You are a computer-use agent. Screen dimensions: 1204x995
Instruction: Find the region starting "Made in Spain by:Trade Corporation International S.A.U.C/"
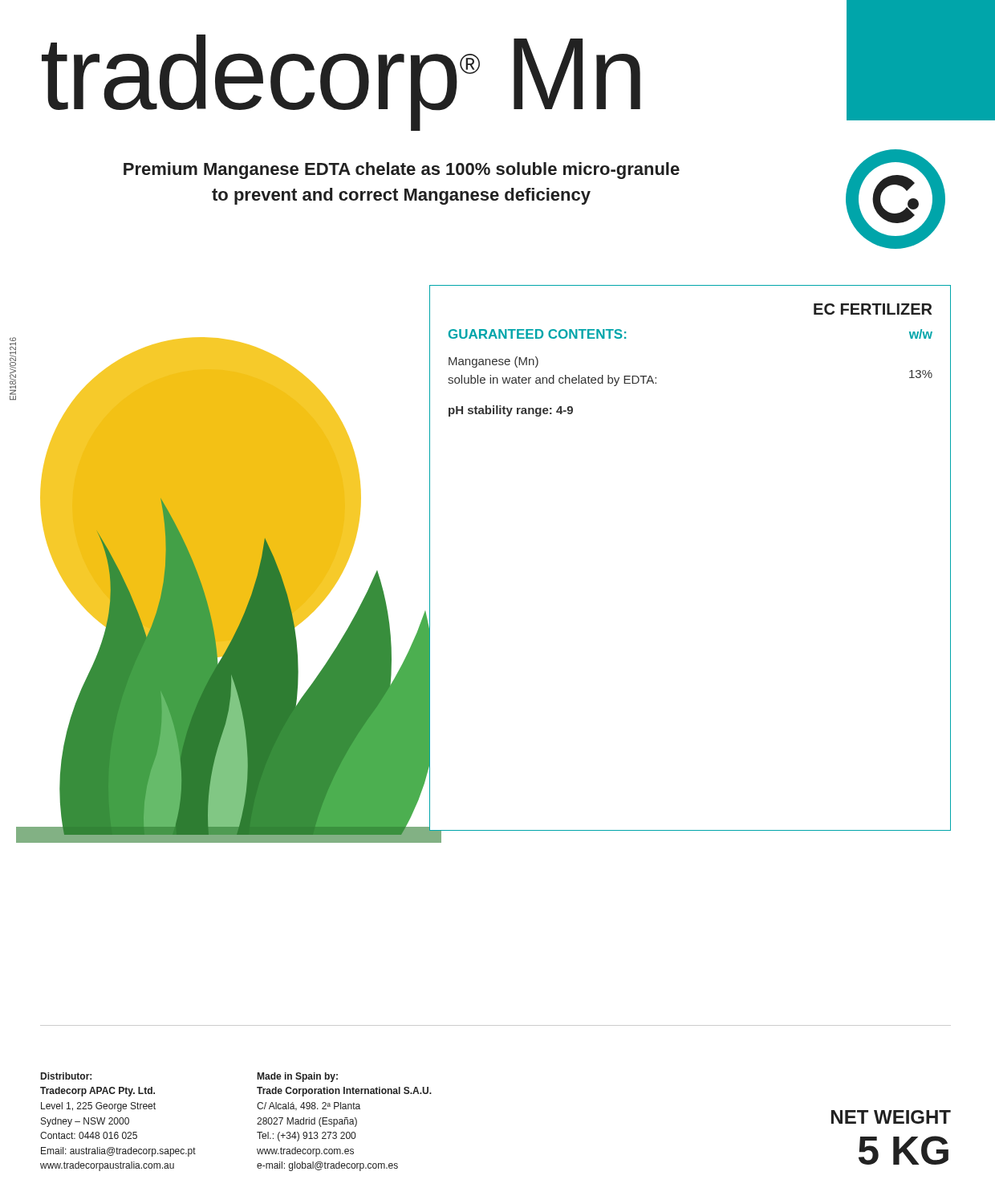[x=298, y=1077]
